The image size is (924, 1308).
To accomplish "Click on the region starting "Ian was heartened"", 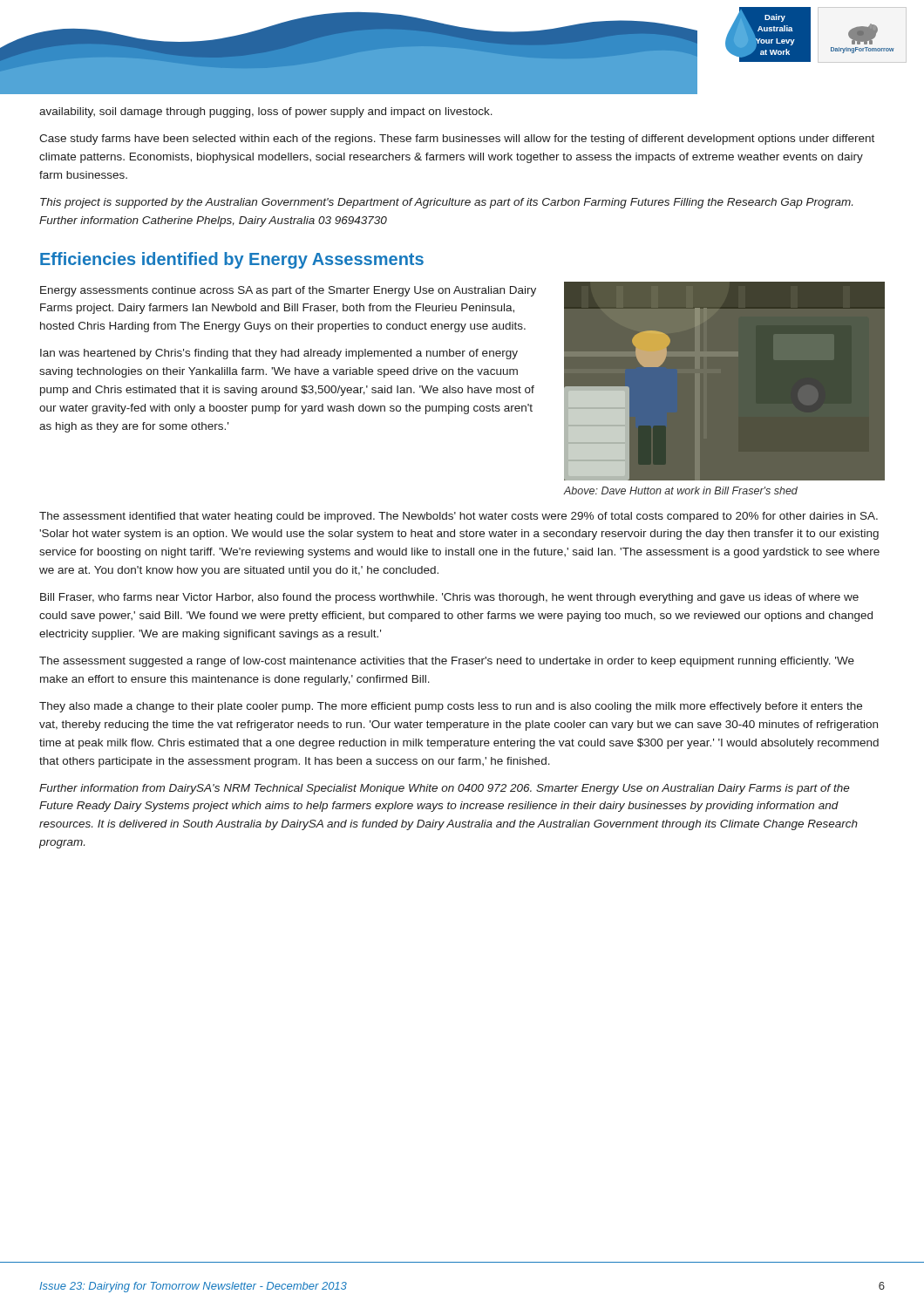I will (x=287, y=390).
